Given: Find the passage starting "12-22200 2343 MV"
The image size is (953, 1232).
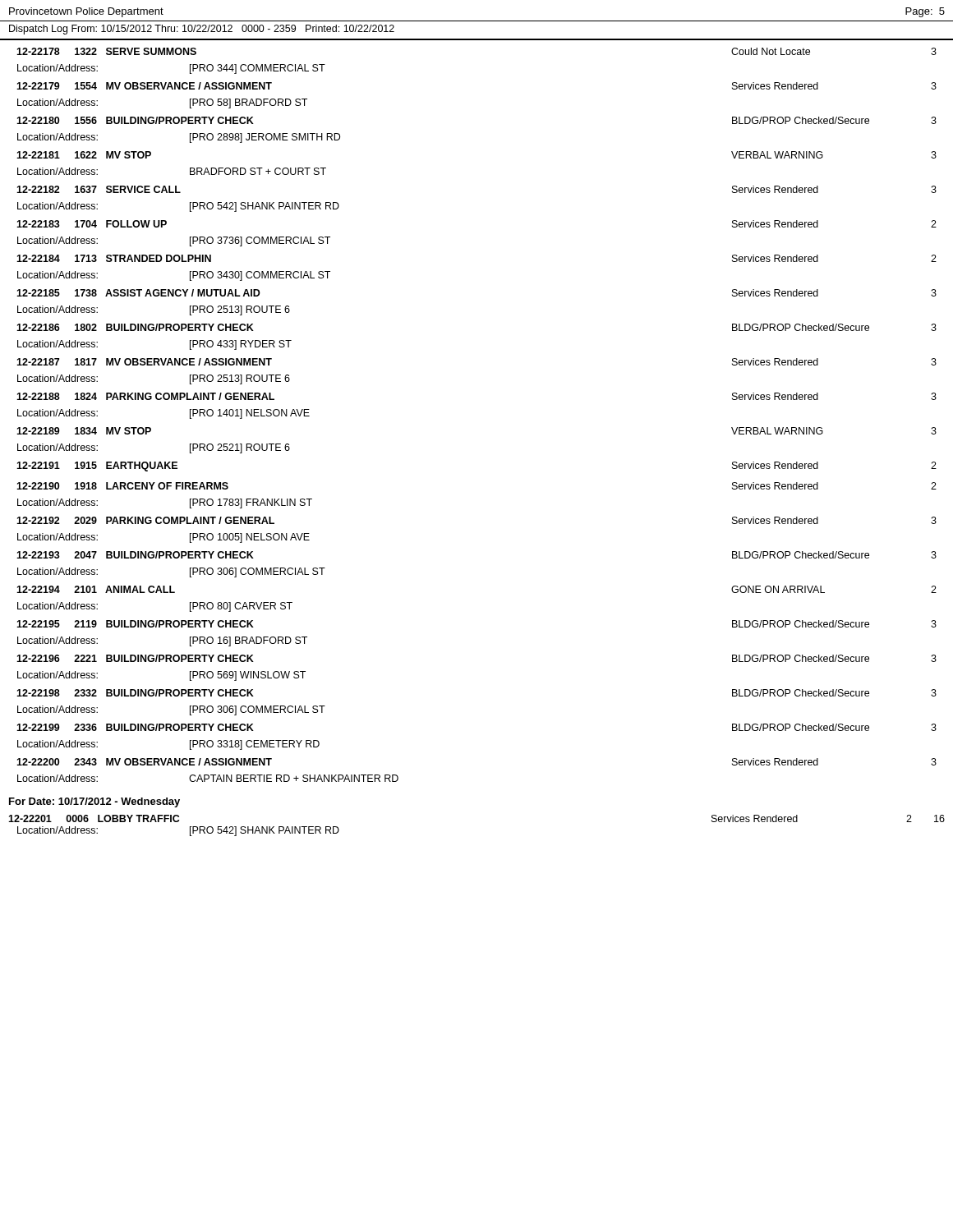Looking at the screenshot, I should pos(39,763).
